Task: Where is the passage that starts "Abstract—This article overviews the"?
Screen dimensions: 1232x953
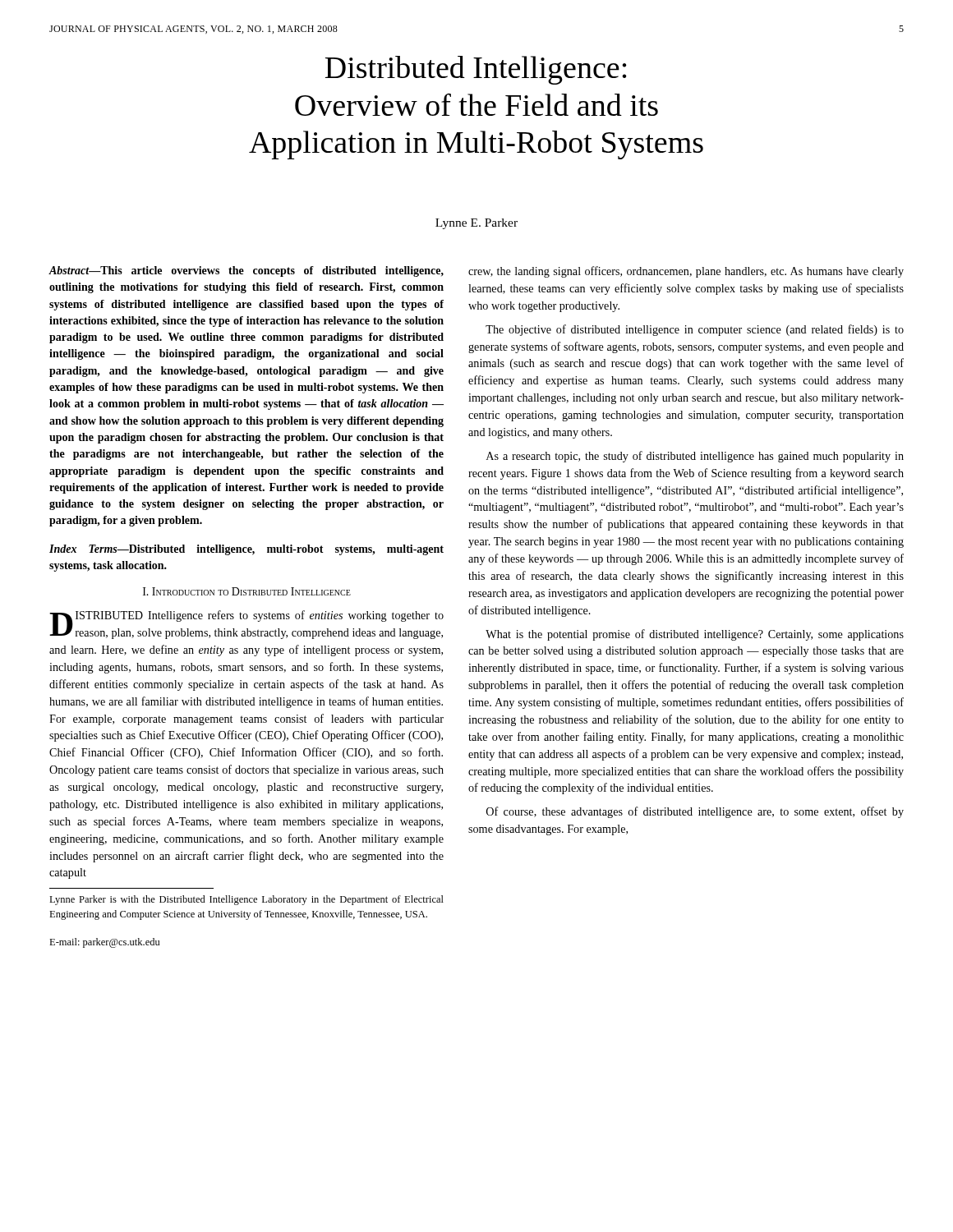Action: [x=246, y=396]
